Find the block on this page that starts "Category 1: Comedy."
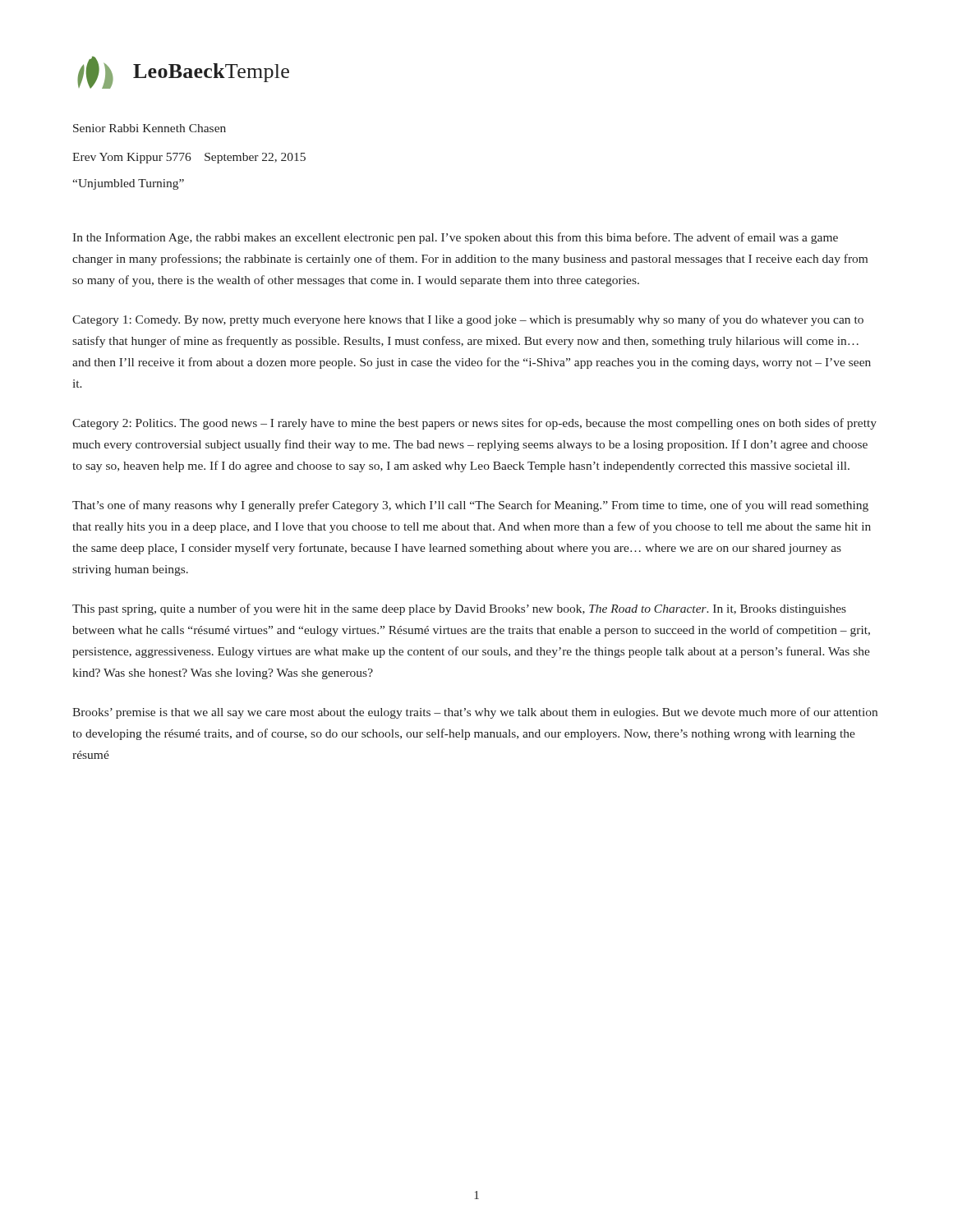The height and width of the screenshot is (1232, 953). pyautogui.click(x=472, y=351)
